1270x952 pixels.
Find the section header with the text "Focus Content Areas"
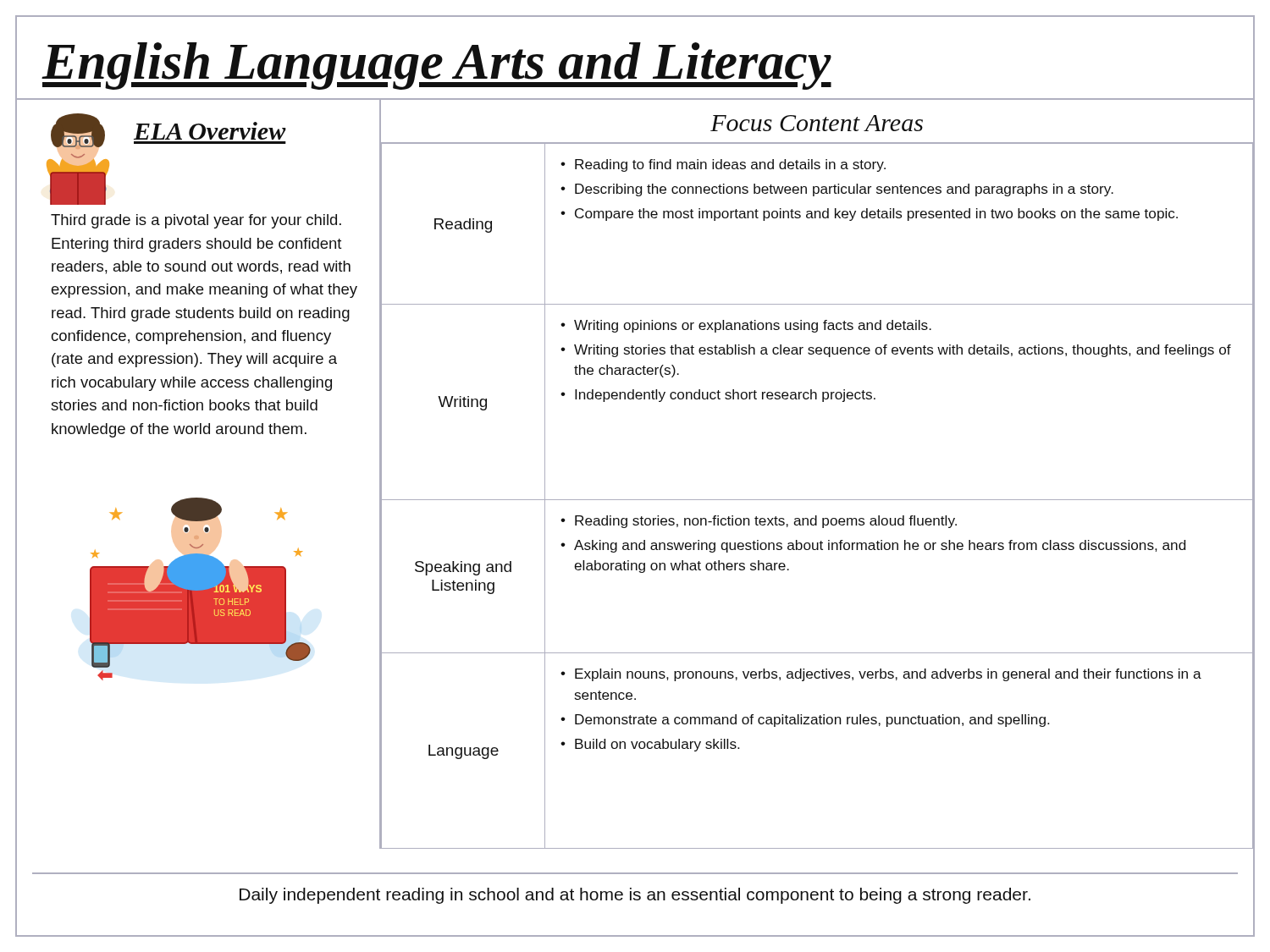817,122
